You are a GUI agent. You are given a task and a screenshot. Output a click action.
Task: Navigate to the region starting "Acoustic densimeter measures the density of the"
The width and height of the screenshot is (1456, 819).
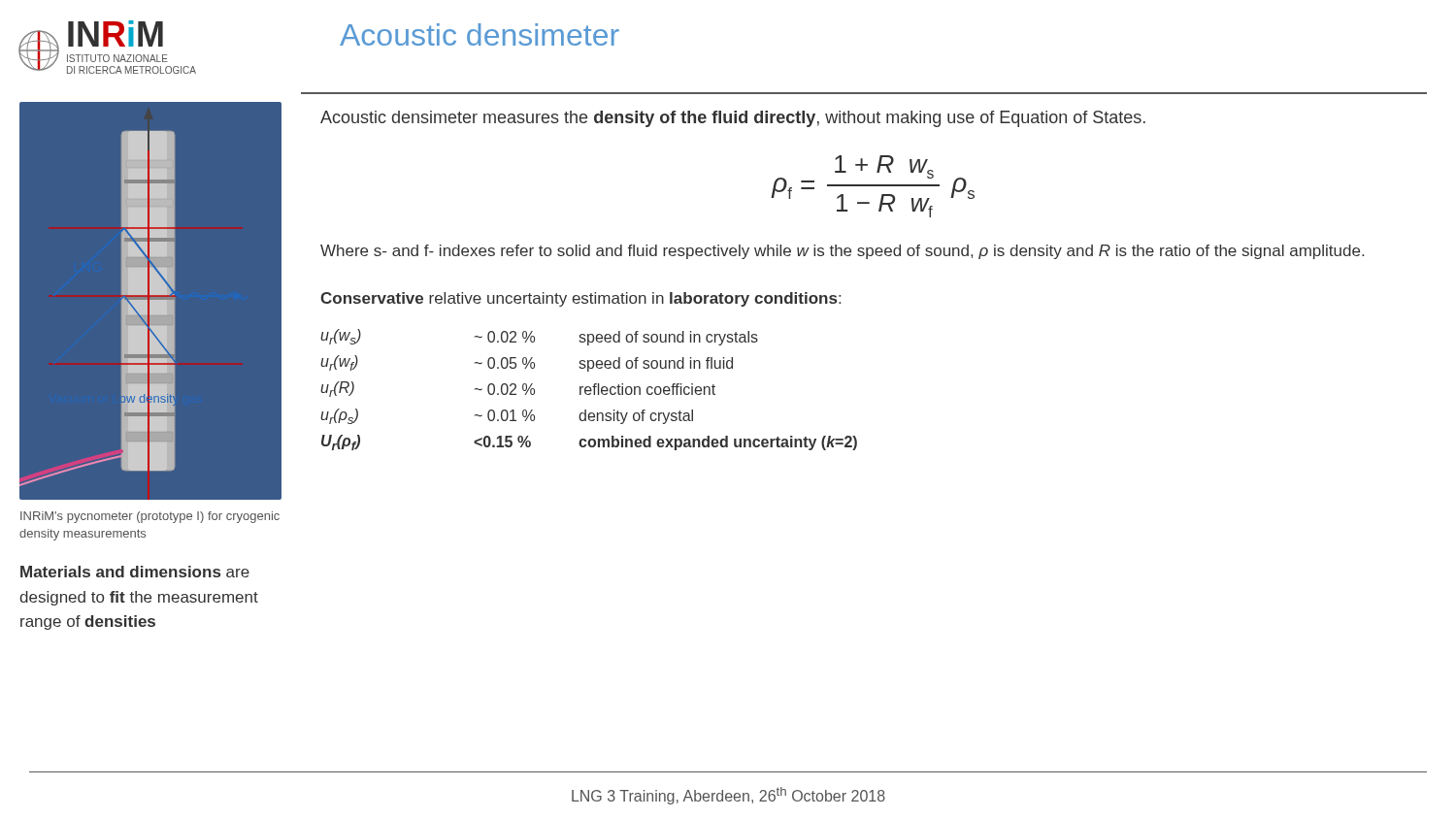pyautogui.click(x=734, y=117)
